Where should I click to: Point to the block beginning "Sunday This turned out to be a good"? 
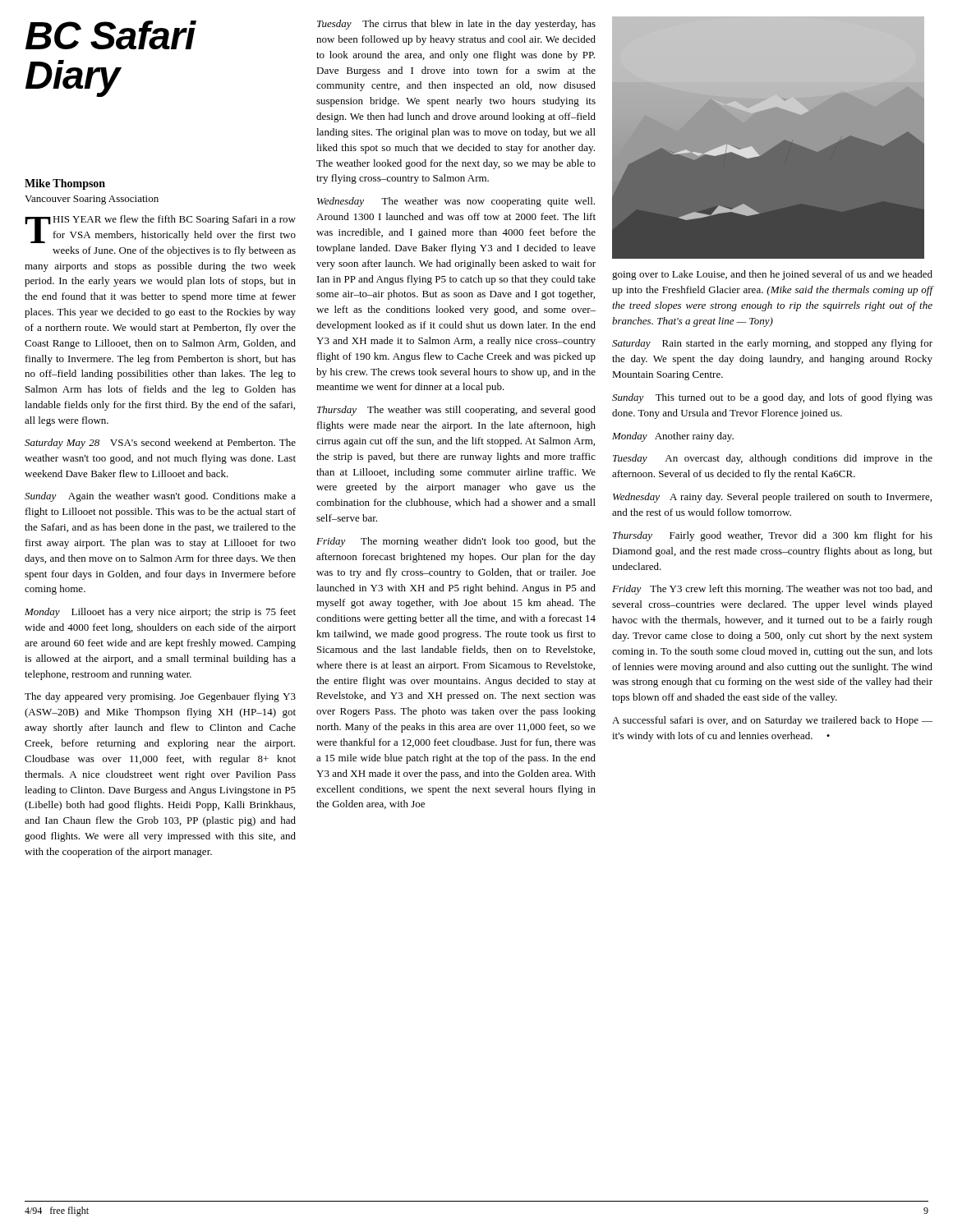tap(772, 405)
